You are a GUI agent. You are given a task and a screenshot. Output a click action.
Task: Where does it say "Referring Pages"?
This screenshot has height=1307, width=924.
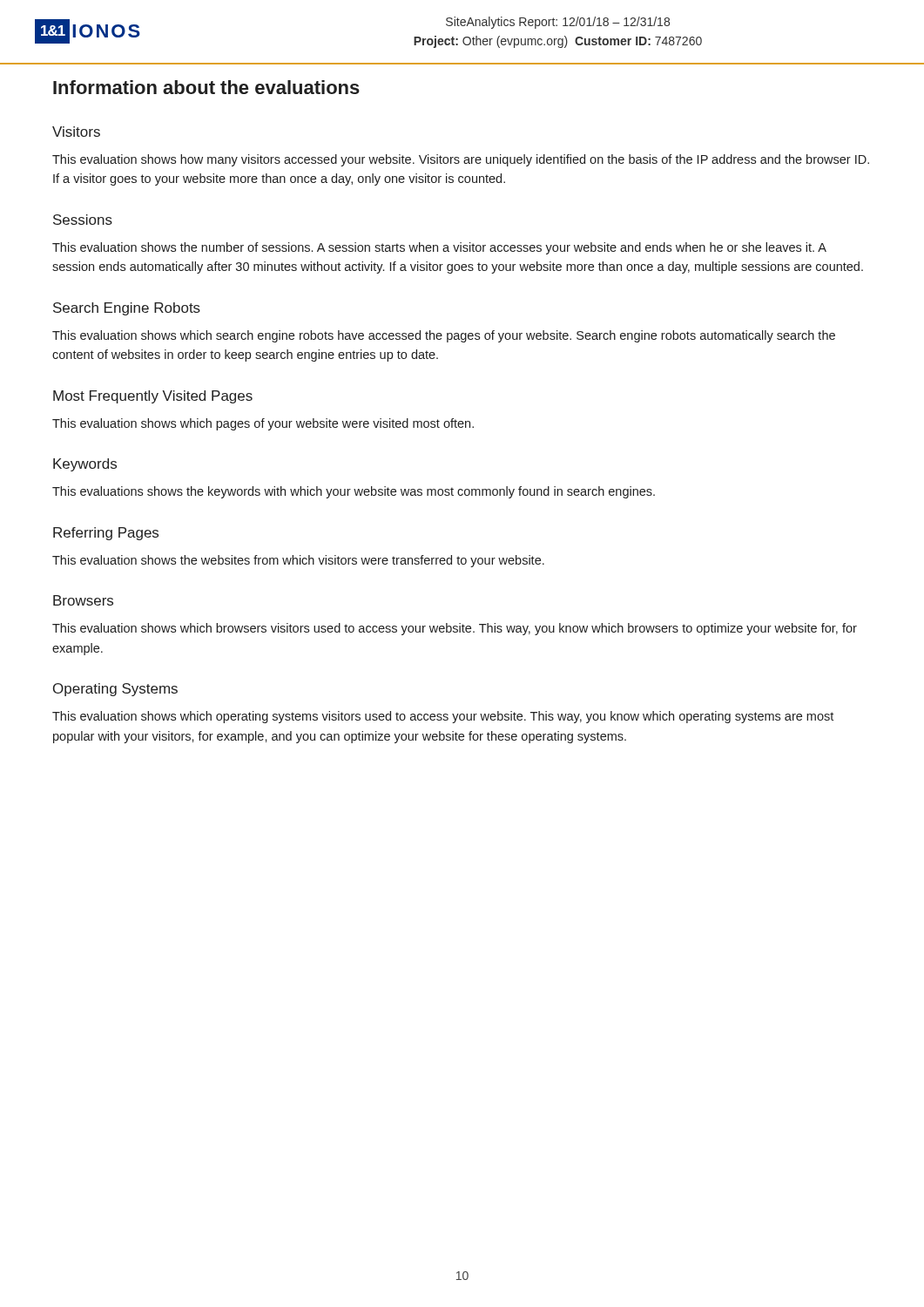tap(106, 533)
